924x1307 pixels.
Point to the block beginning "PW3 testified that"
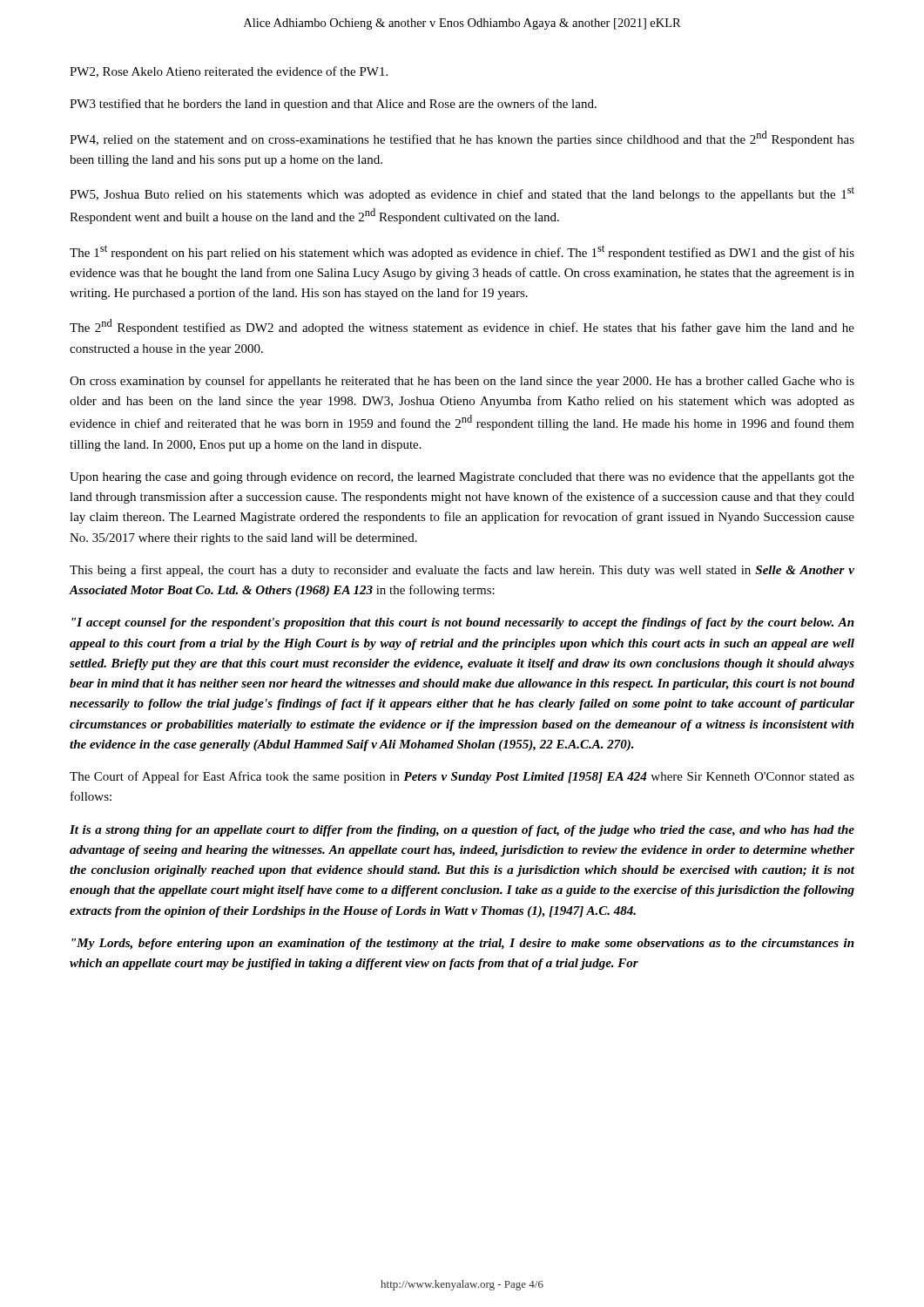(x=333, y=104)
